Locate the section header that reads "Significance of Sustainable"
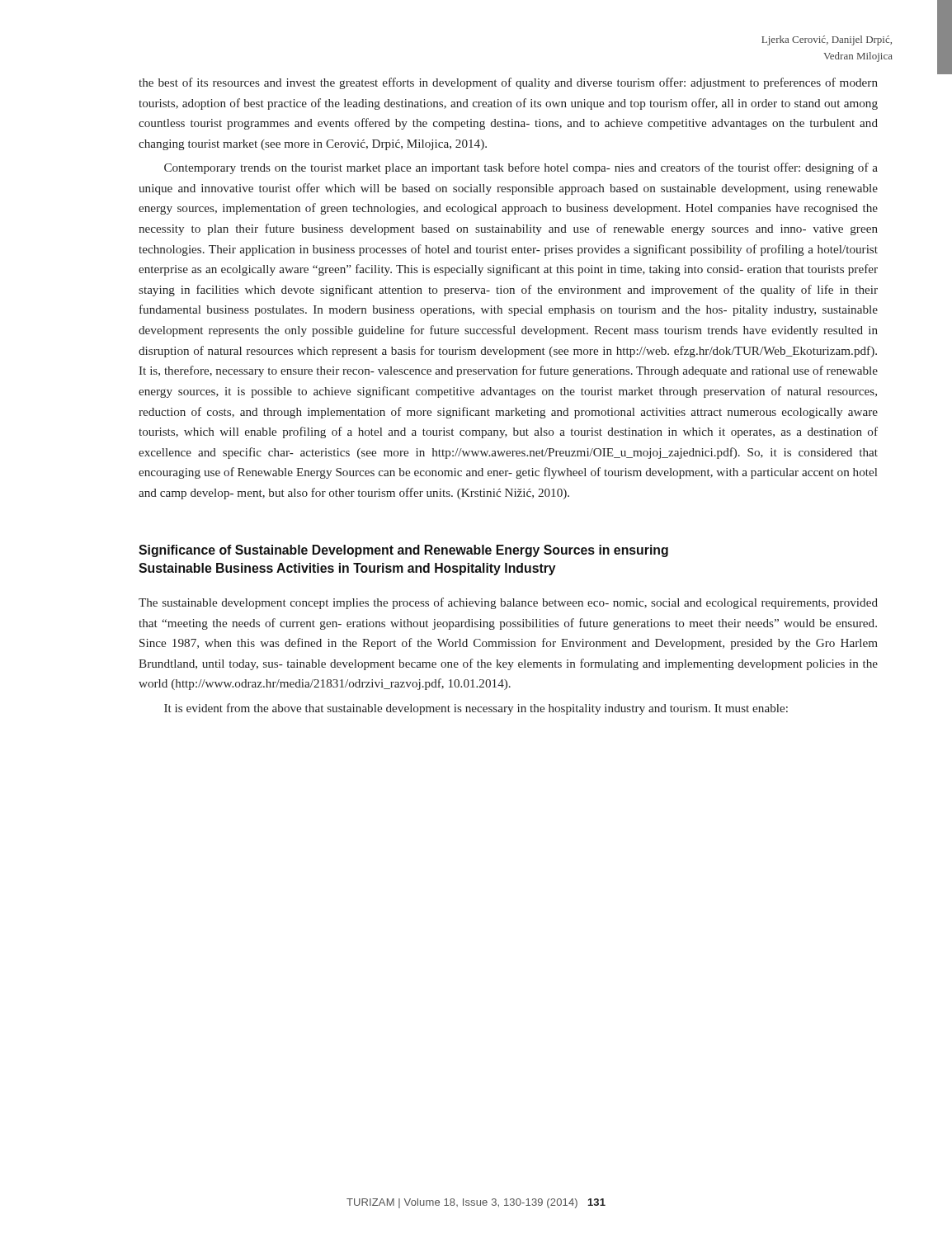952x1238 pixels. coord(404,559)
